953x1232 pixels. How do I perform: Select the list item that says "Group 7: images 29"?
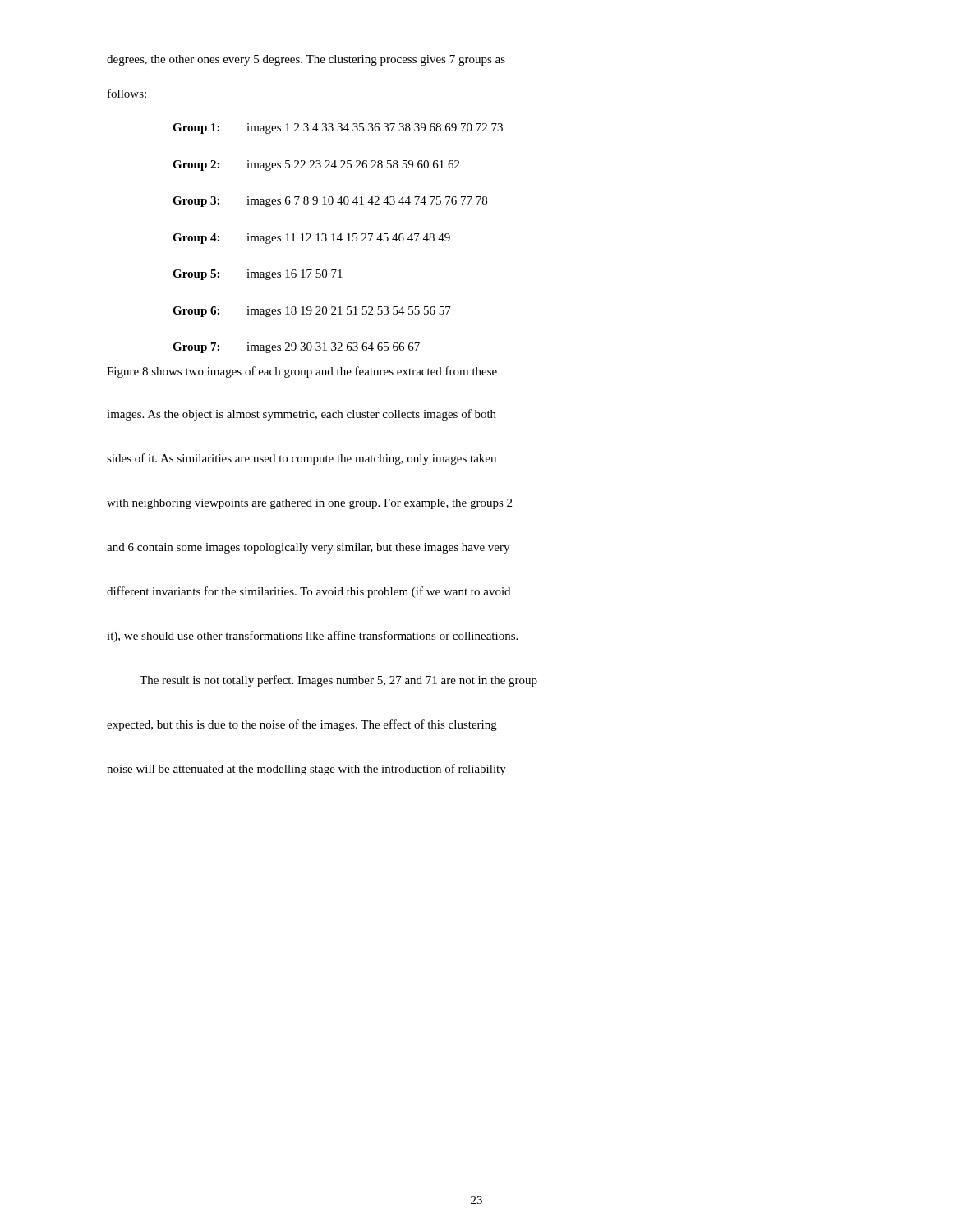296,348
